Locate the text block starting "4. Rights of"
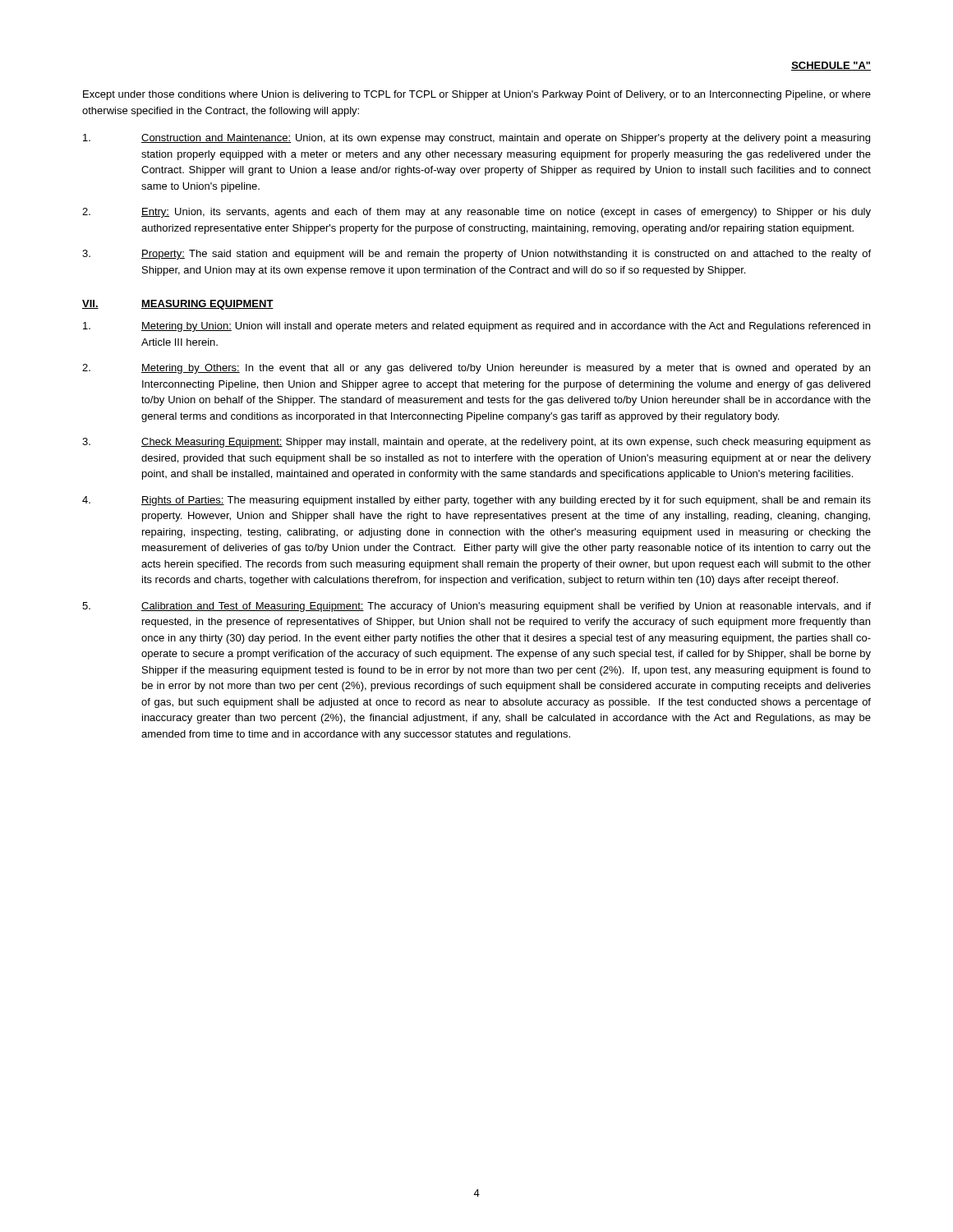The width and height of the screenshot is (953, 1232). click(476, 540)
